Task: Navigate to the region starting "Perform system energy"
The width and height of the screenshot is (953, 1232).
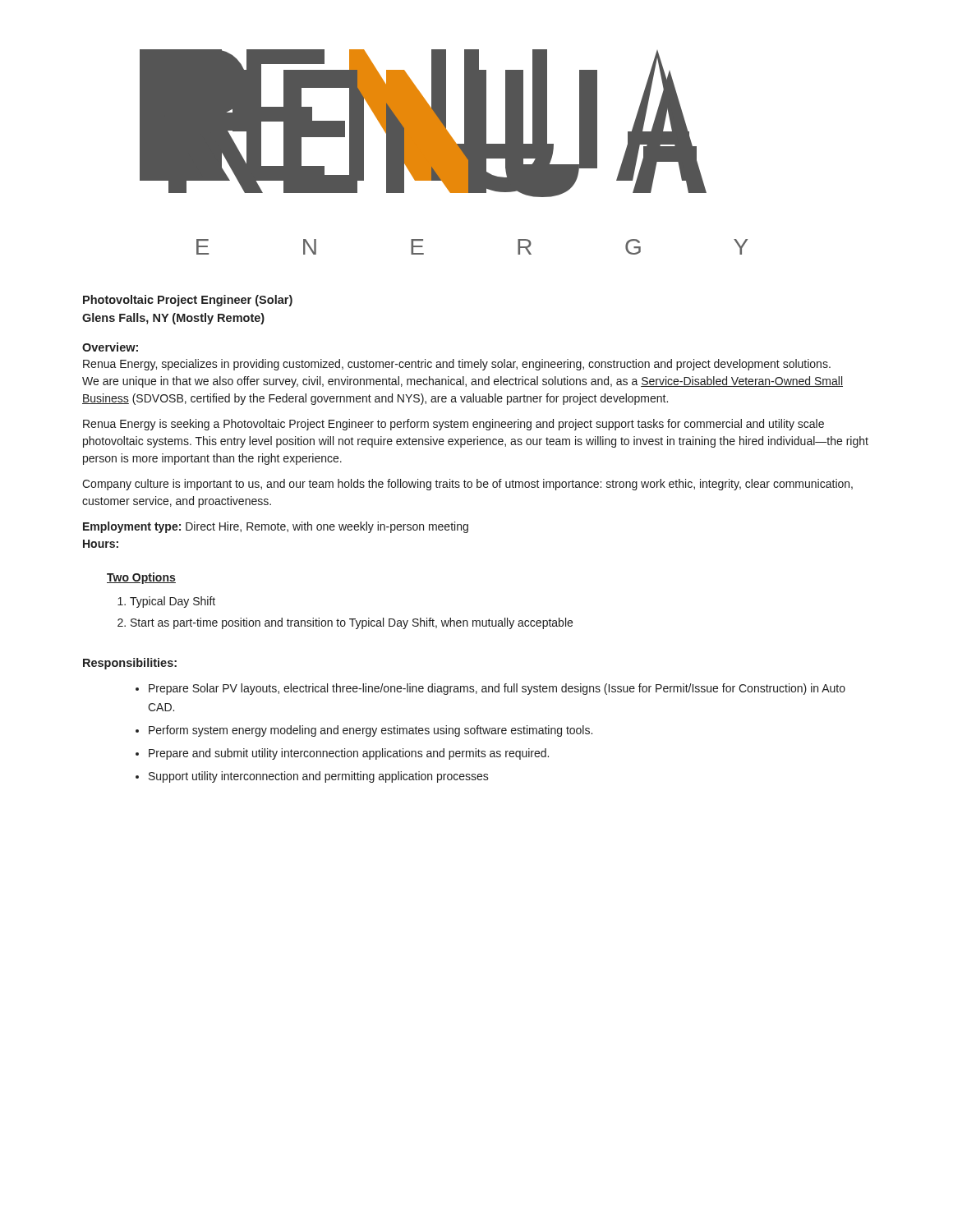Action: tap(371, 730)
